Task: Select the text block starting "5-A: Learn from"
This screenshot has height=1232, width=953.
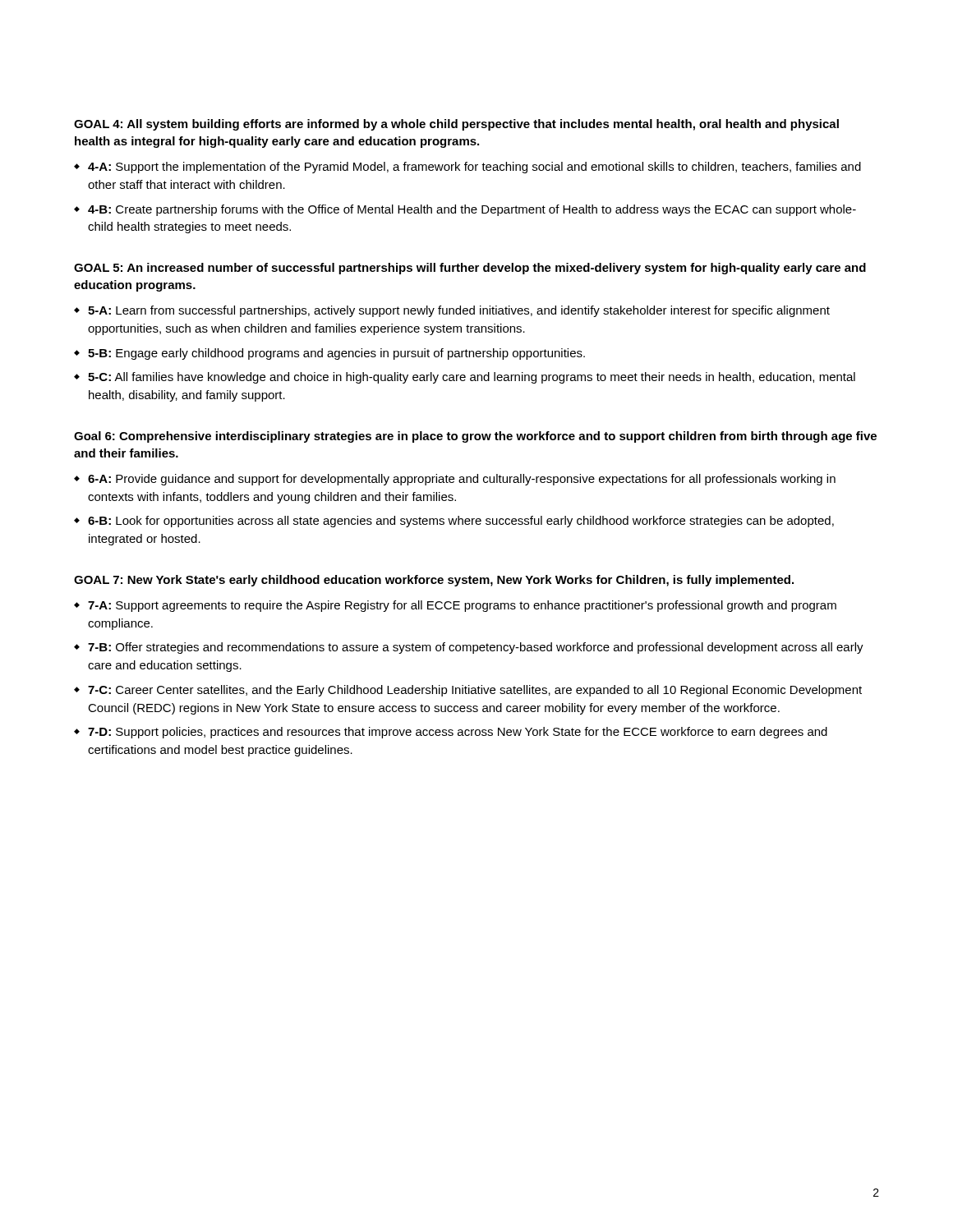Action: [483, 319]
